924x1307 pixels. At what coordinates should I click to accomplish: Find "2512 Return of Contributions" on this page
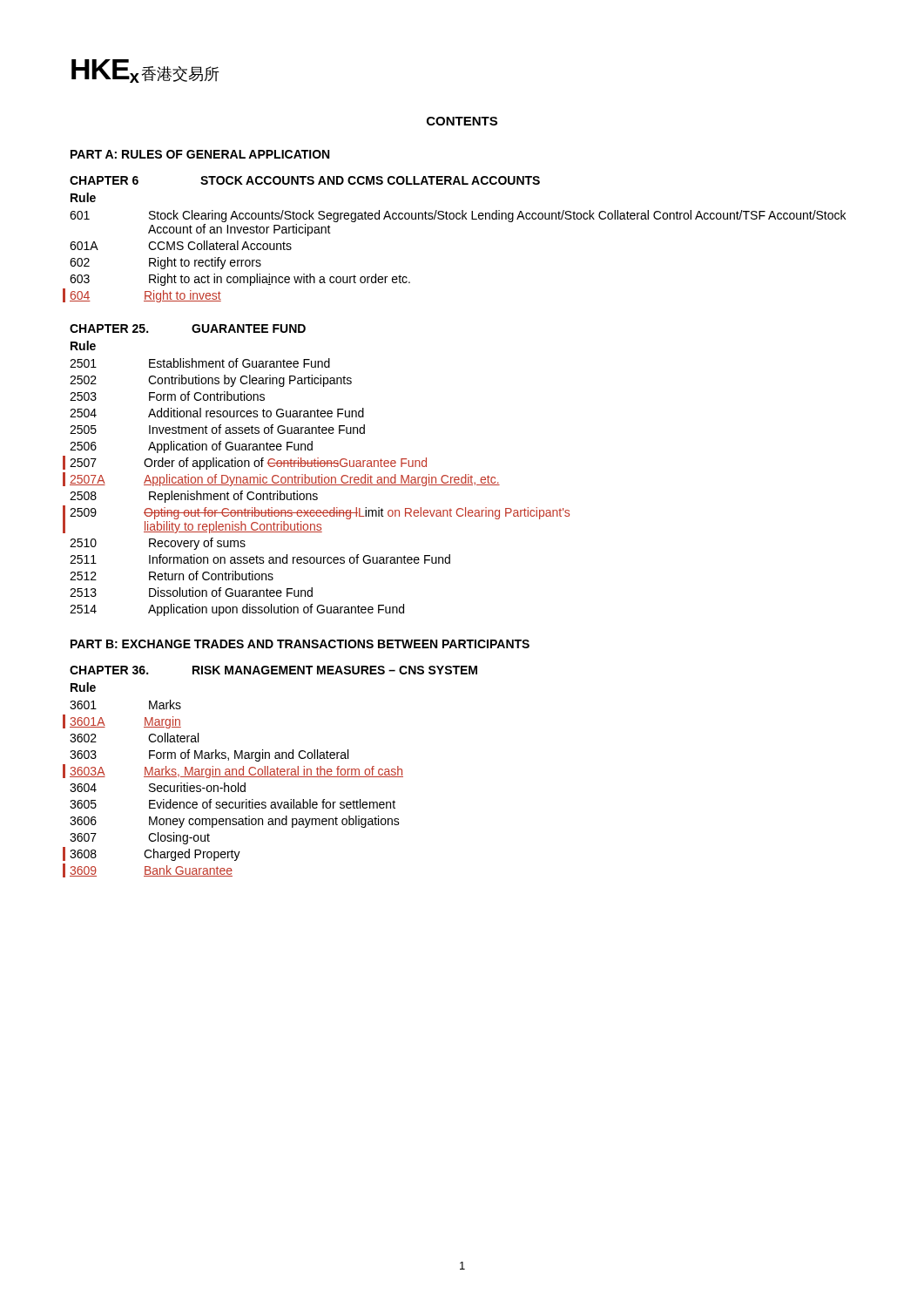tap(172, 576)
